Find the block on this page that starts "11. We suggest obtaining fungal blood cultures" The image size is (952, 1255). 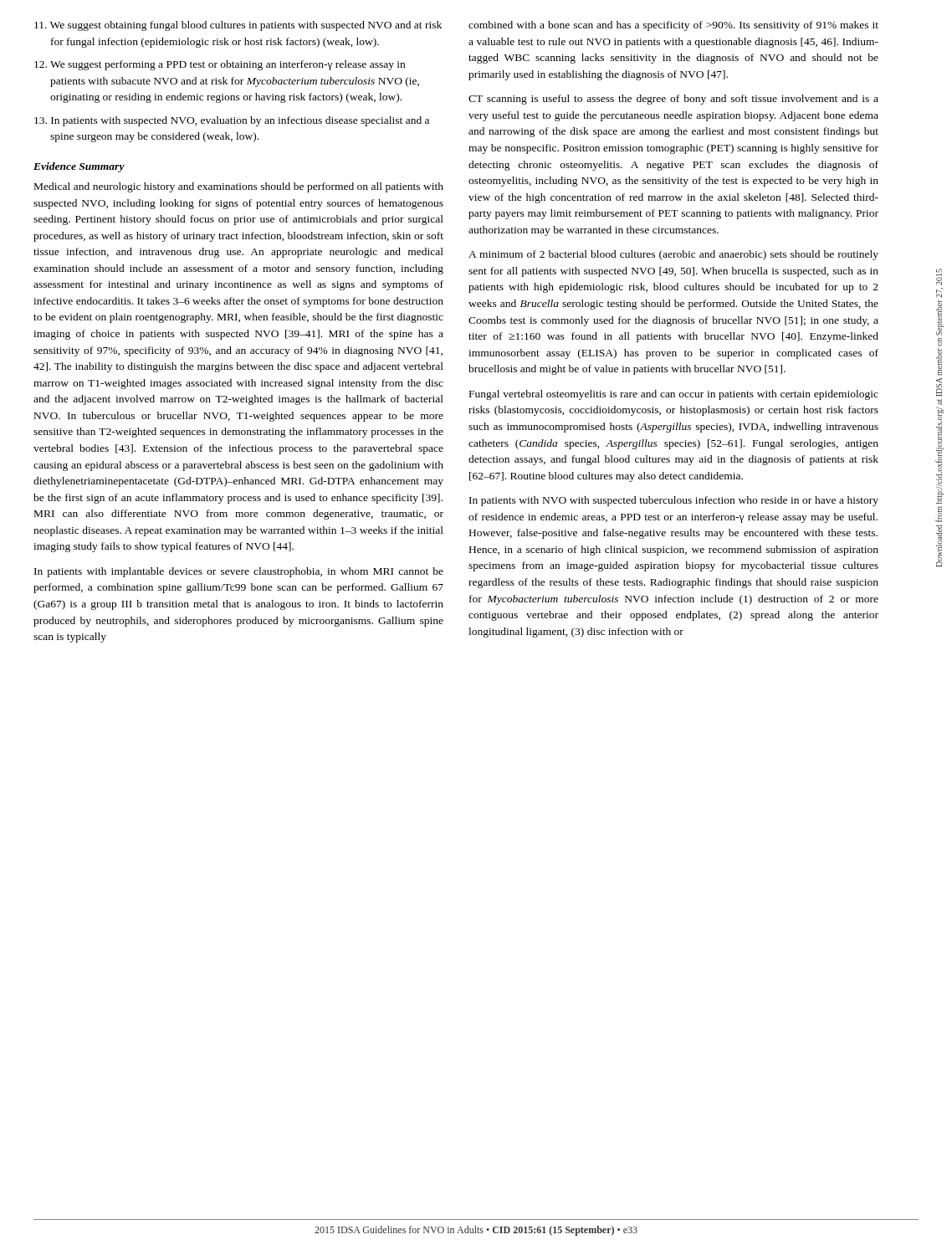[x=238, y=33]
